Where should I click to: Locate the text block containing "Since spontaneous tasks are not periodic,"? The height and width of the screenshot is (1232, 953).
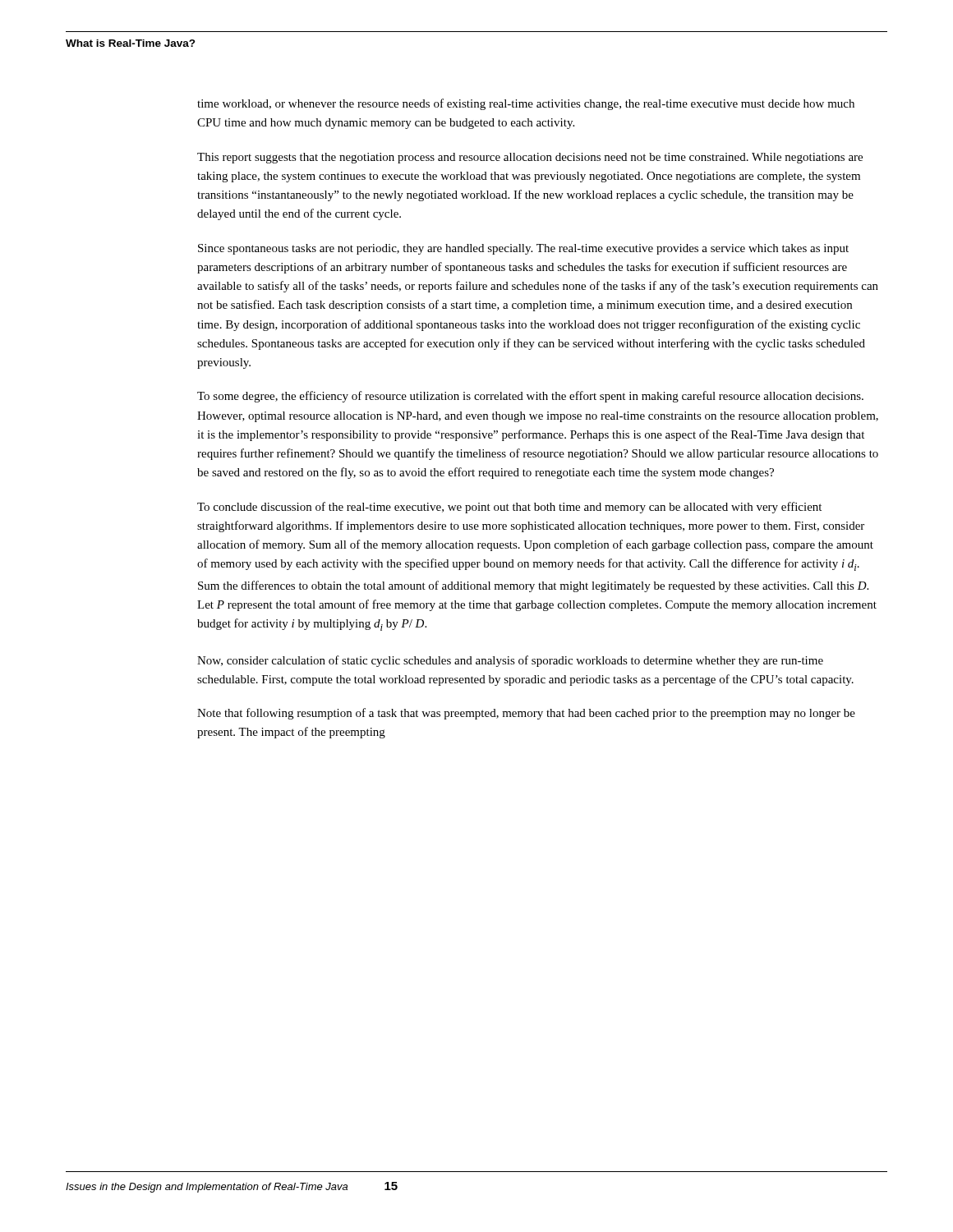[538, 305]
